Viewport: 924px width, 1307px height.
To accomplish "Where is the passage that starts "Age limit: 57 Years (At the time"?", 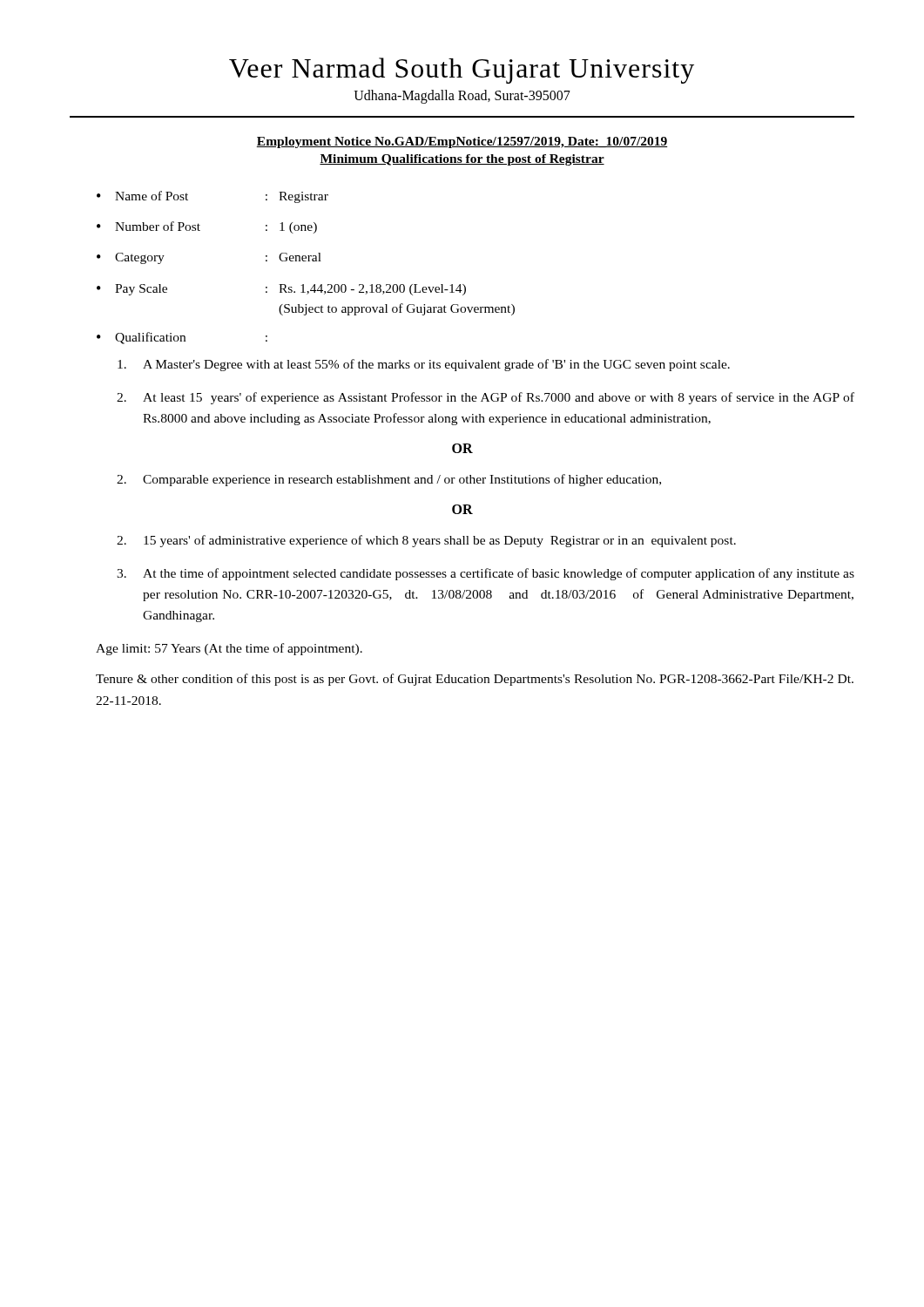I will tap(229, 649).
